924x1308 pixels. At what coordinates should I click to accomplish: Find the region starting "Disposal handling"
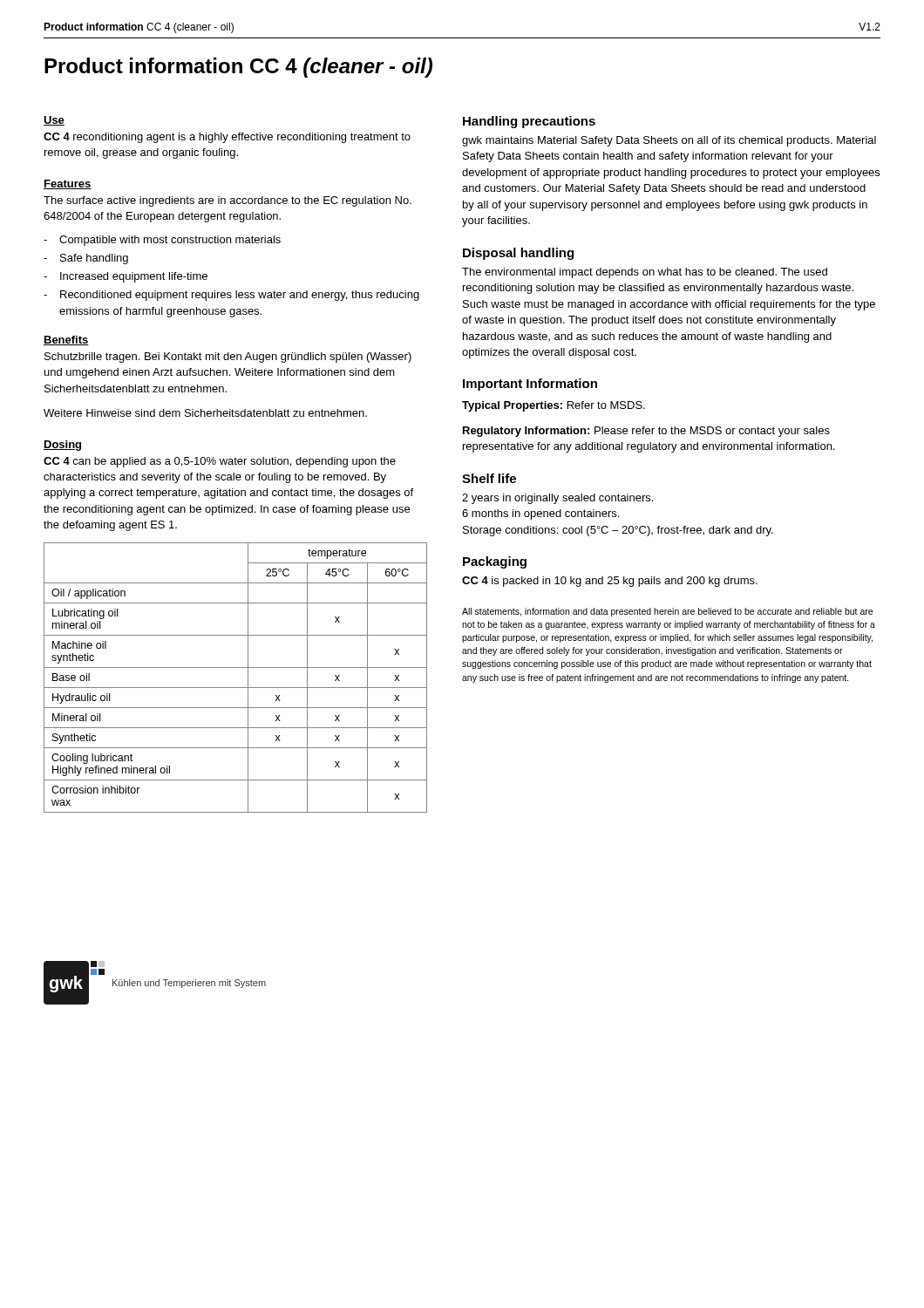click(x=518, y=252)
